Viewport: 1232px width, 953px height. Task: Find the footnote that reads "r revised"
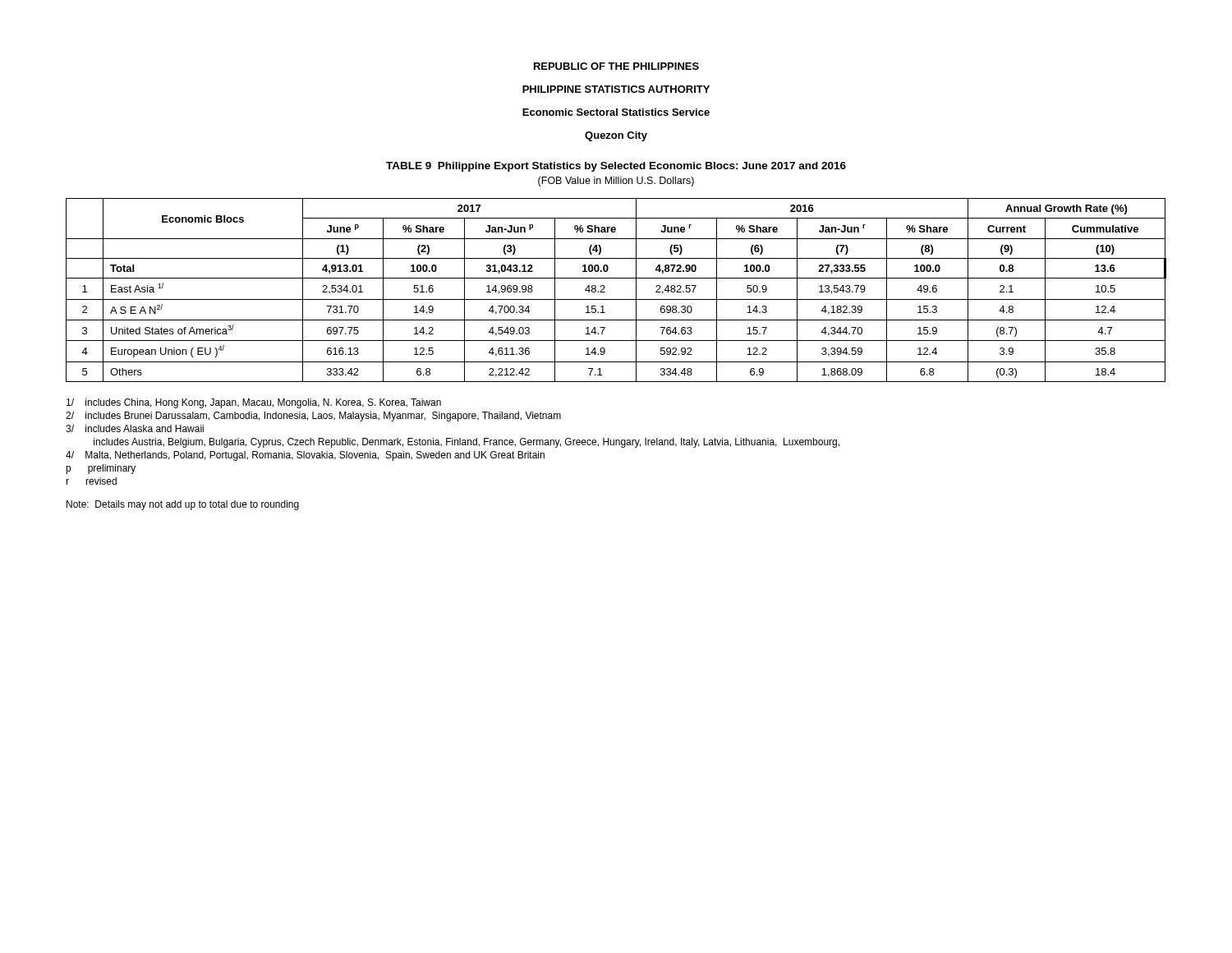click(x=91, y=481)
